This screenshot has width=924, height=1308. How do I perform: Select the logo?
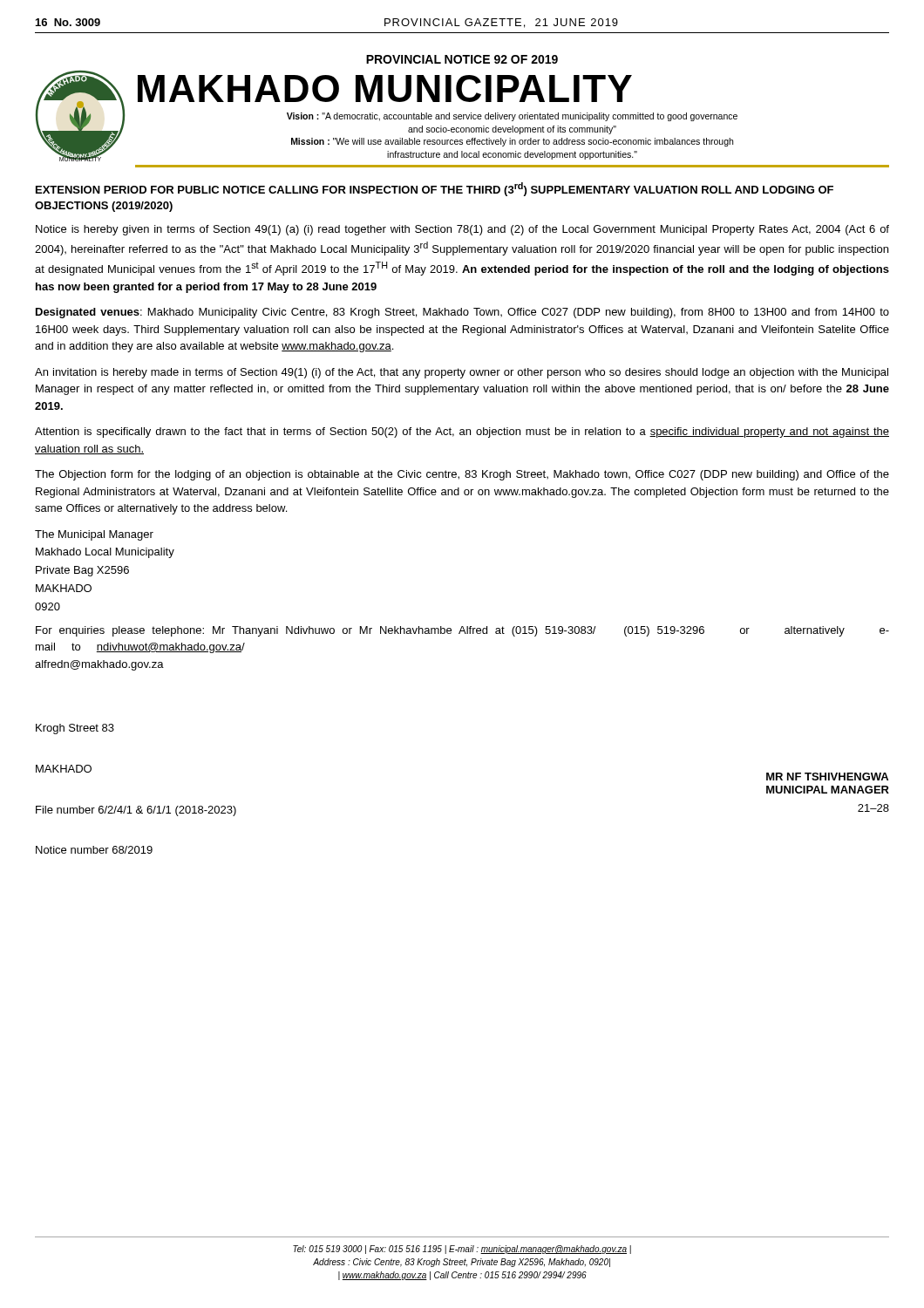coord(81,118)
